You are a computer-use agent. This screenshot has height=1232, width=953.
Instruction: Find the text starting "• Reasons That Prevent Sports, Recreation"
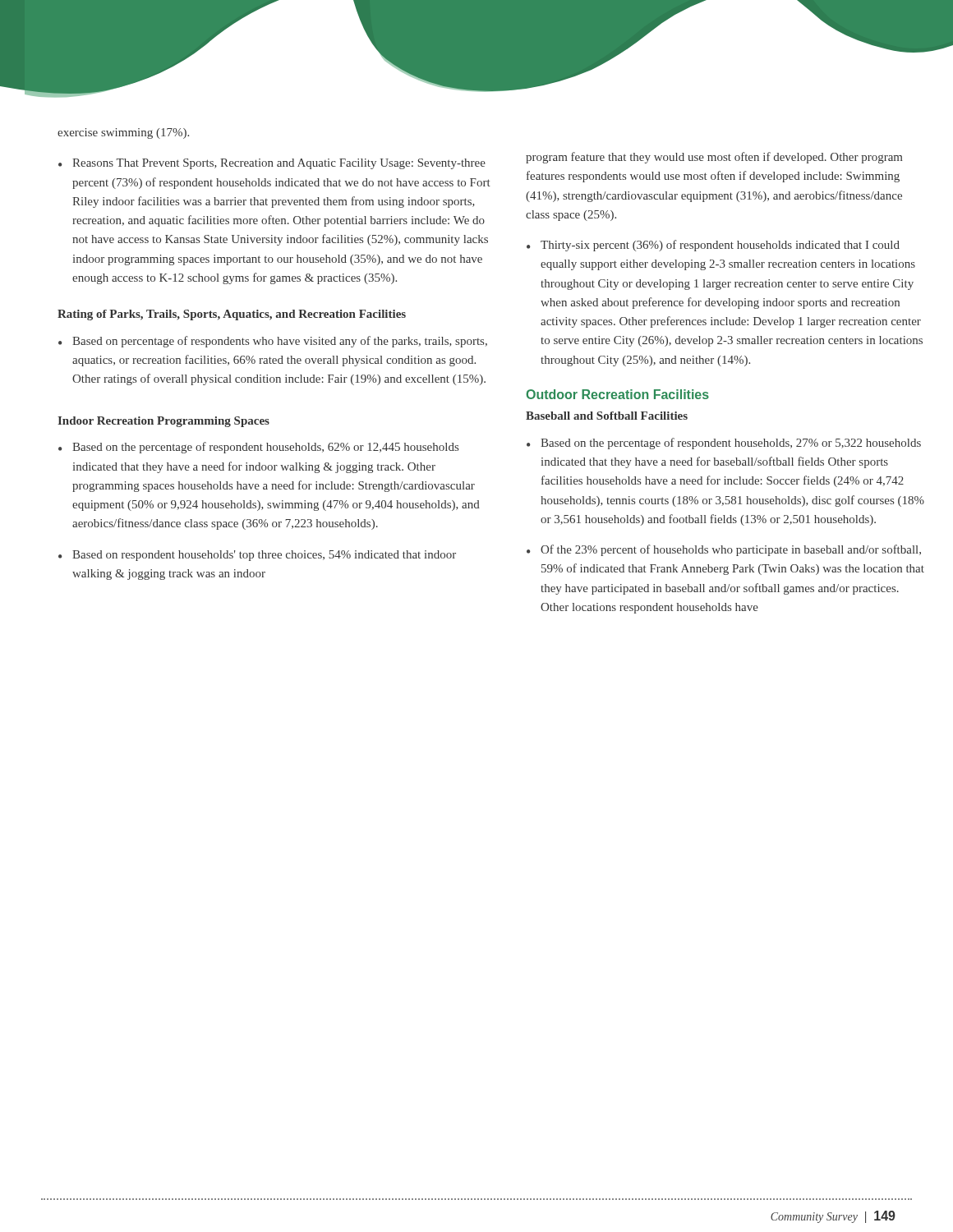pyautogui.click(x=275, y=221)
